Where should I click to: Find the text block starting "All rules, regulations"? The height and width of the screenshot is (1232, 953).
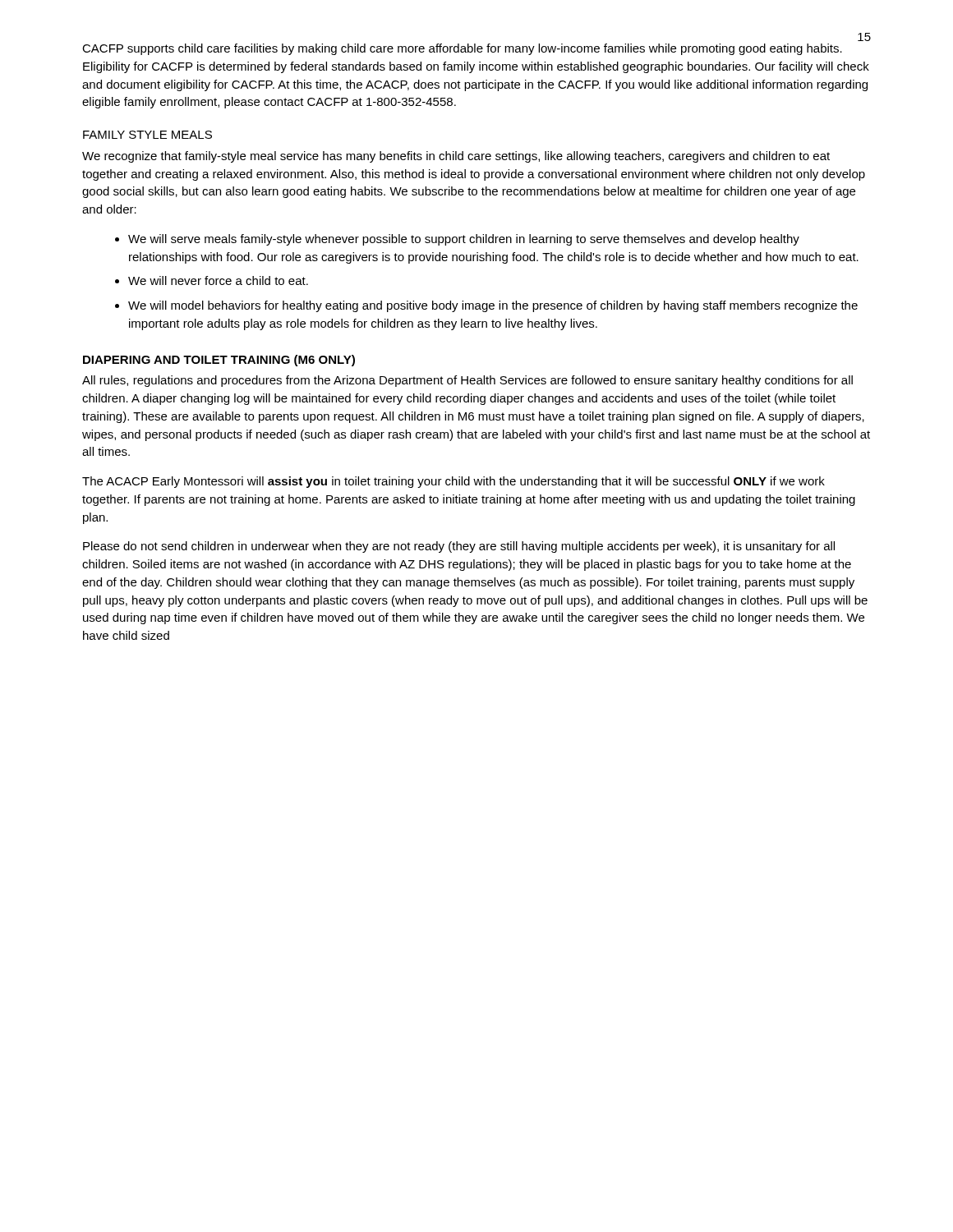tap(476, 416)
